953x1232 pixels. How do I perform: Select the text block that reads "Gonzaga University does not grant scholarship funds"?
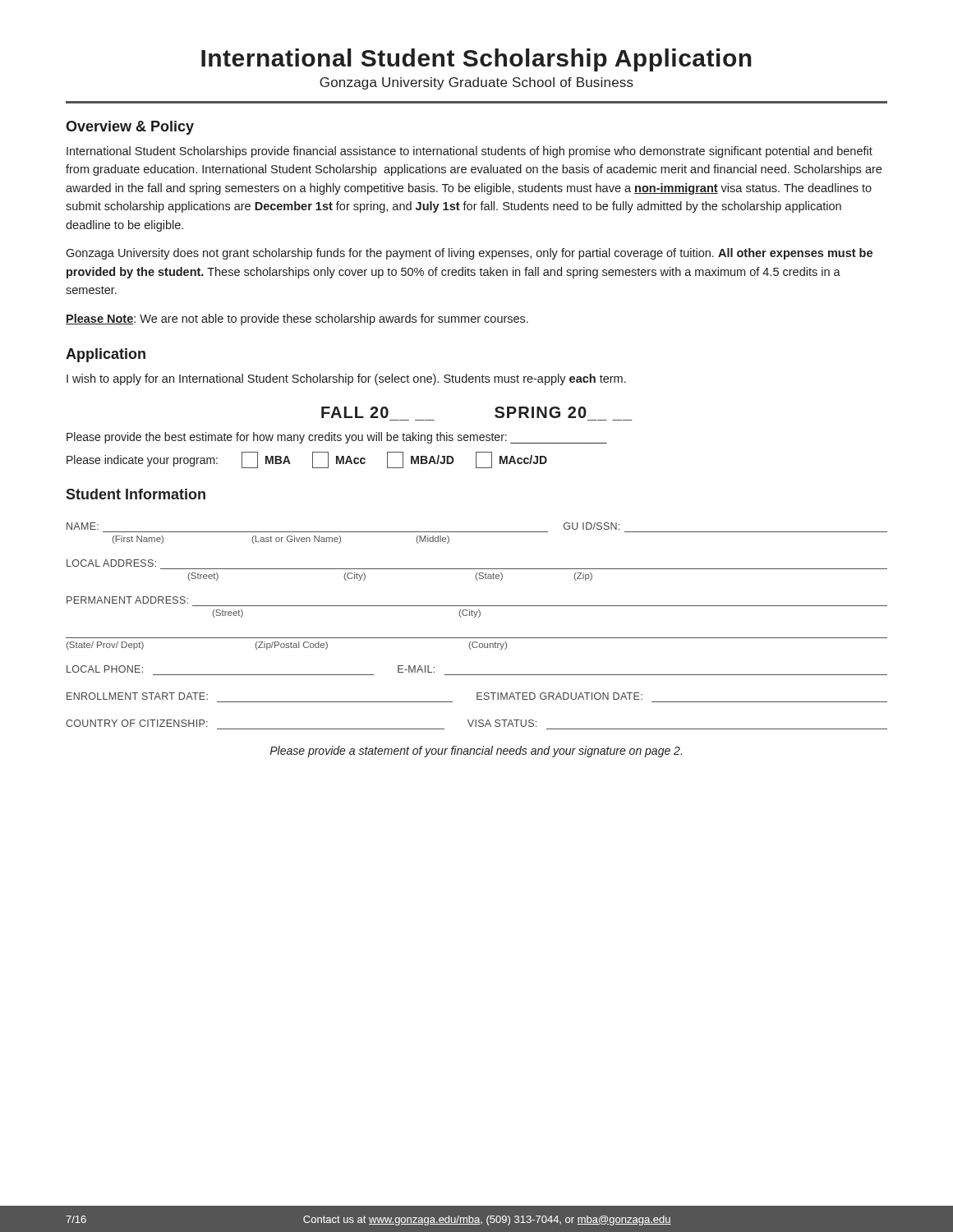[x=469, y=272]
